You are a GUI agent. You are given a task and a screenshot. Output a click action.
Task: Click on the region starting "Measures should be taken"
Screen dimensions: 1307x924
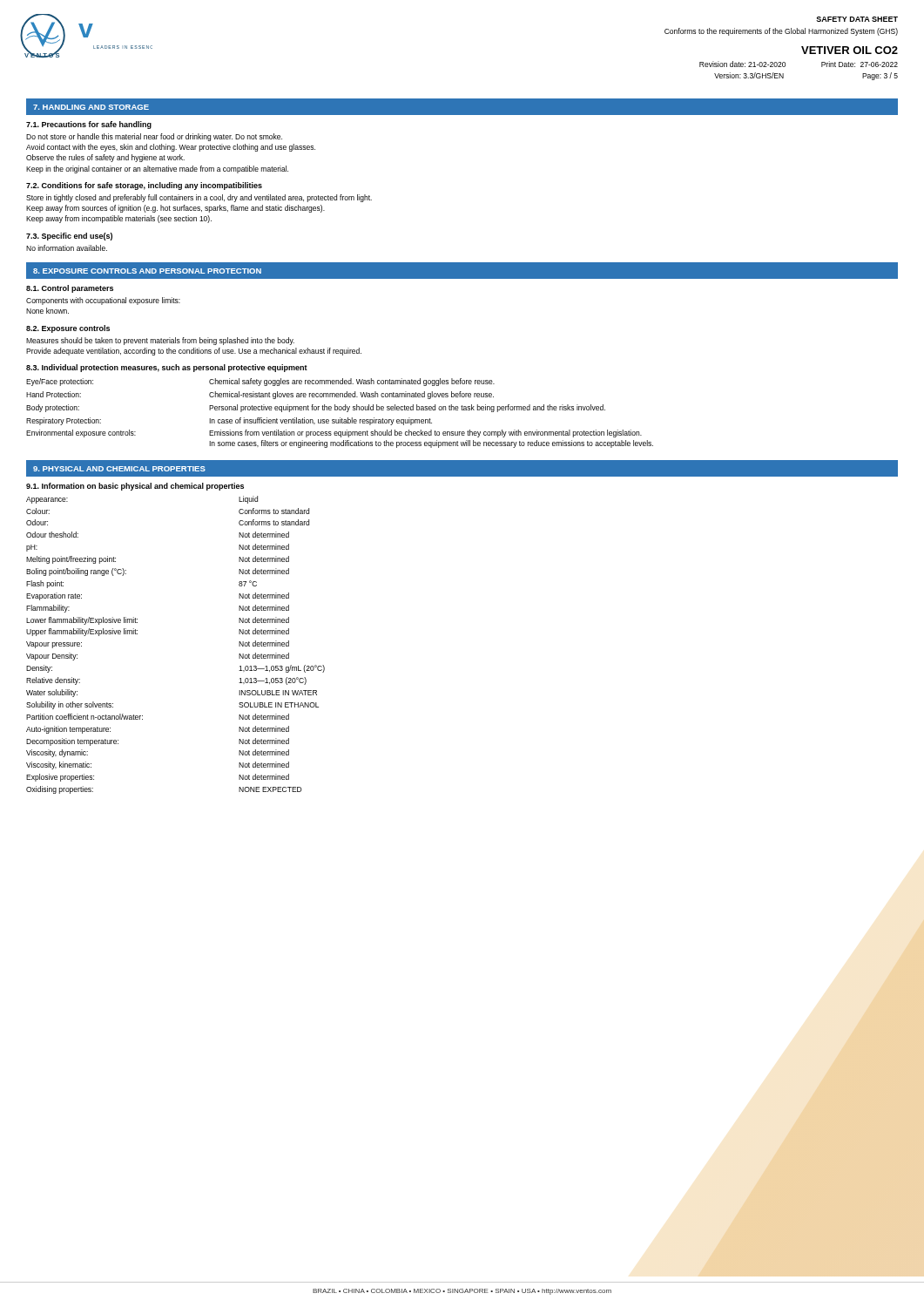pos(194,346)
